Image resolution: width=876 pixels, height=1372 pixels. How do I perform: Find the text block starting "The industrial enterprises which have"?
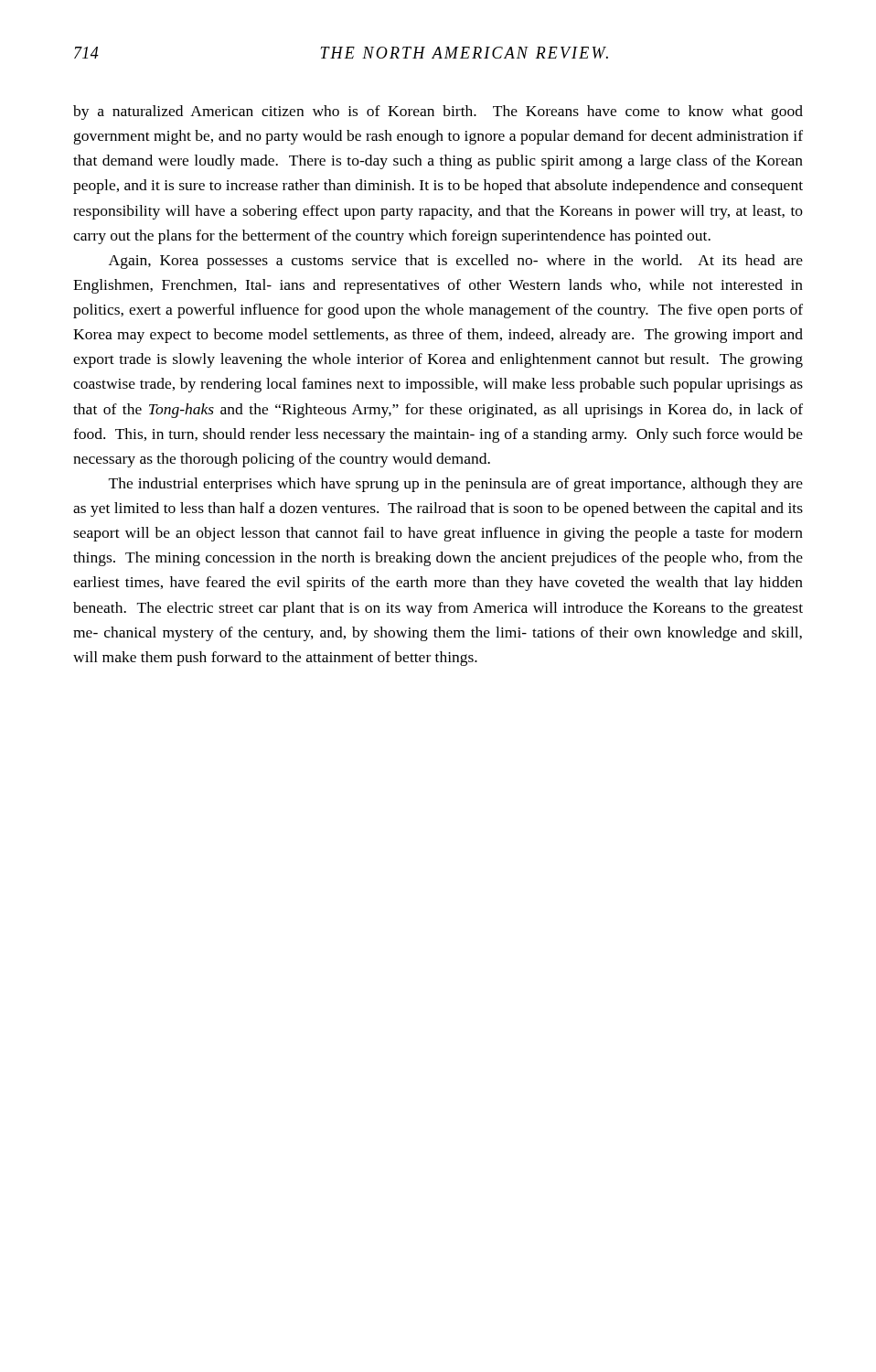438,570
